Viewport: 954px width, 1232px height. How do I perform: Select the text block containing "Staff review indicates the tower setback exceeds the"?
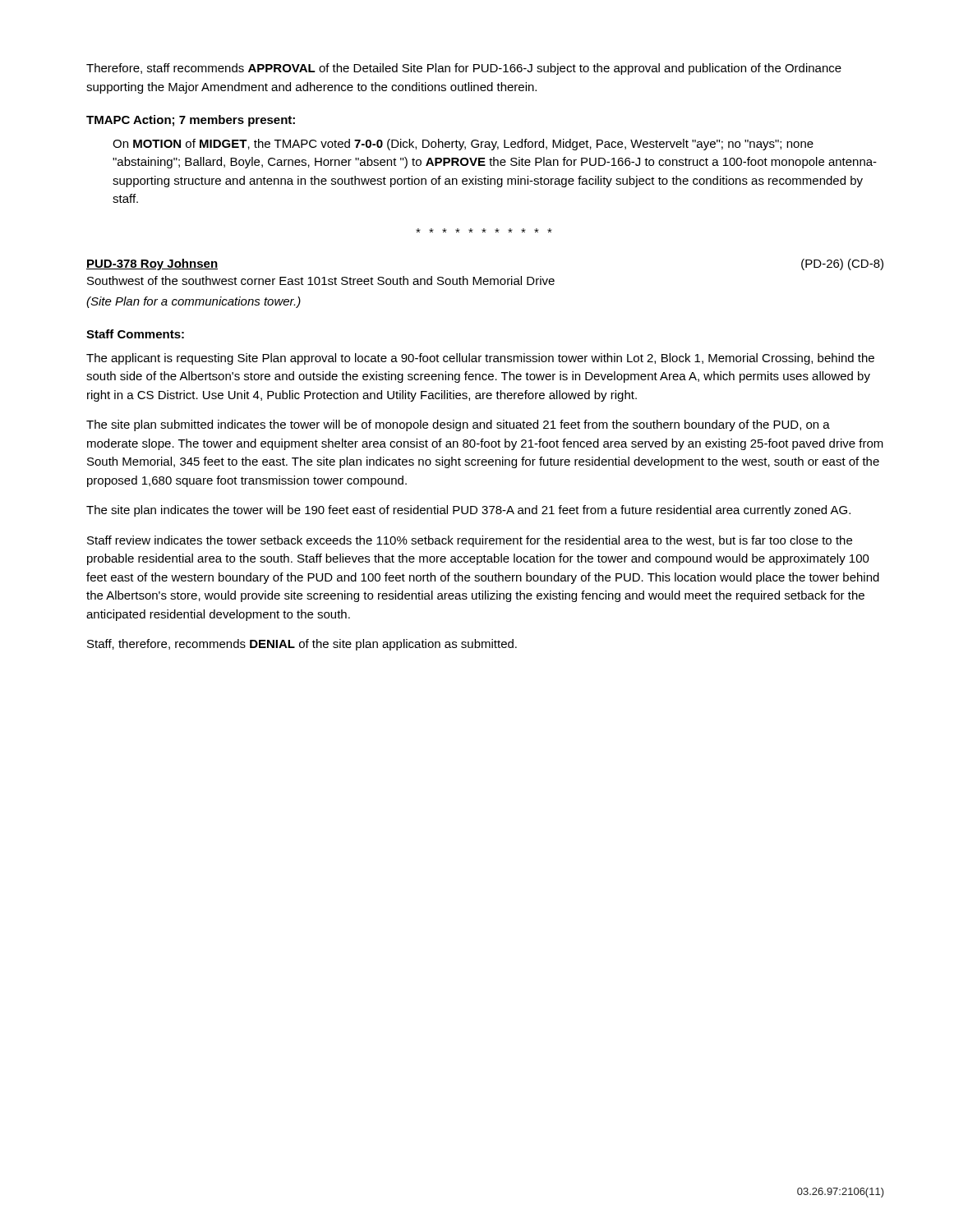point(485,577)
